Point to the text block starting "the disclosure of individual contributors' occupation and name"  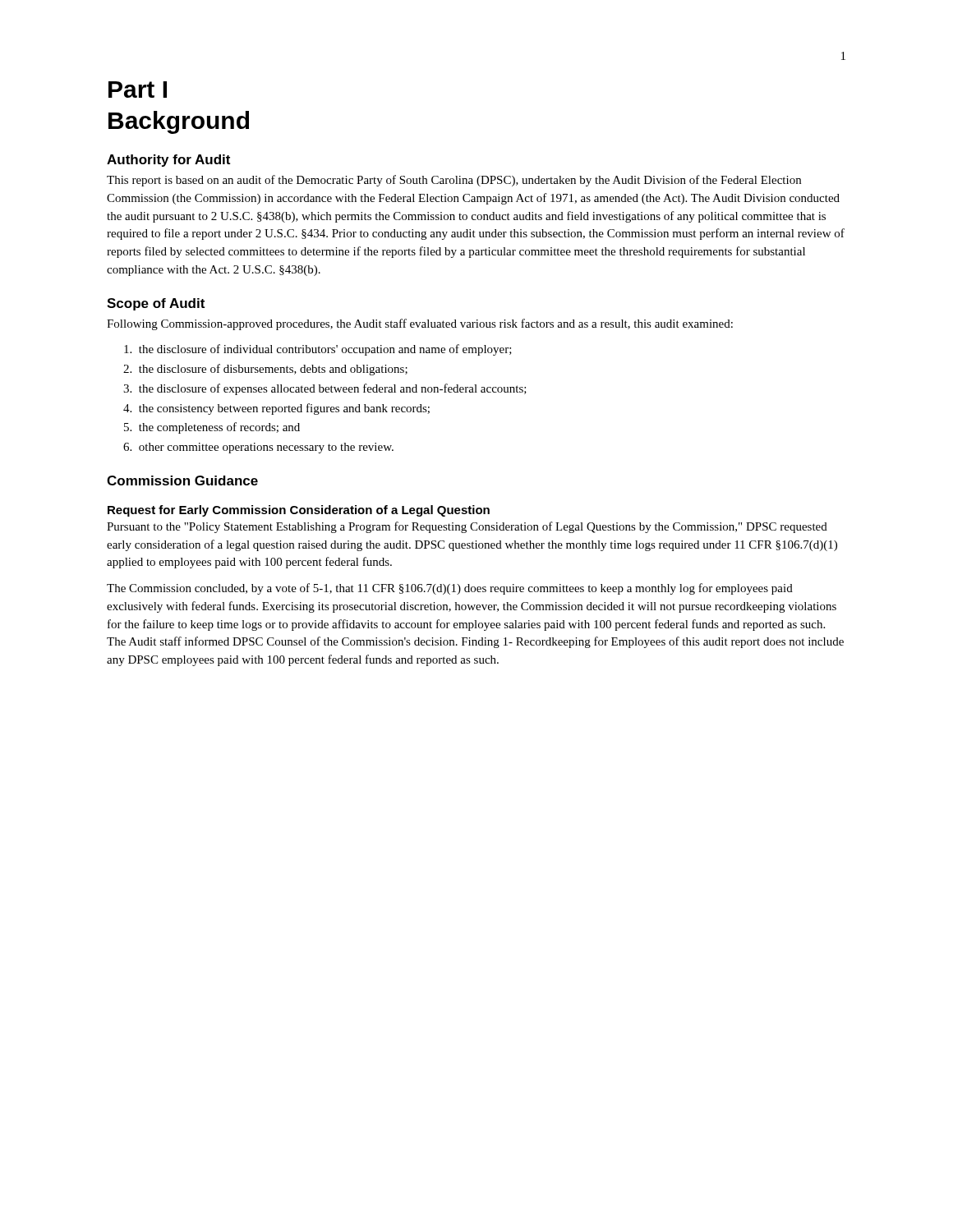click(318, 349)
